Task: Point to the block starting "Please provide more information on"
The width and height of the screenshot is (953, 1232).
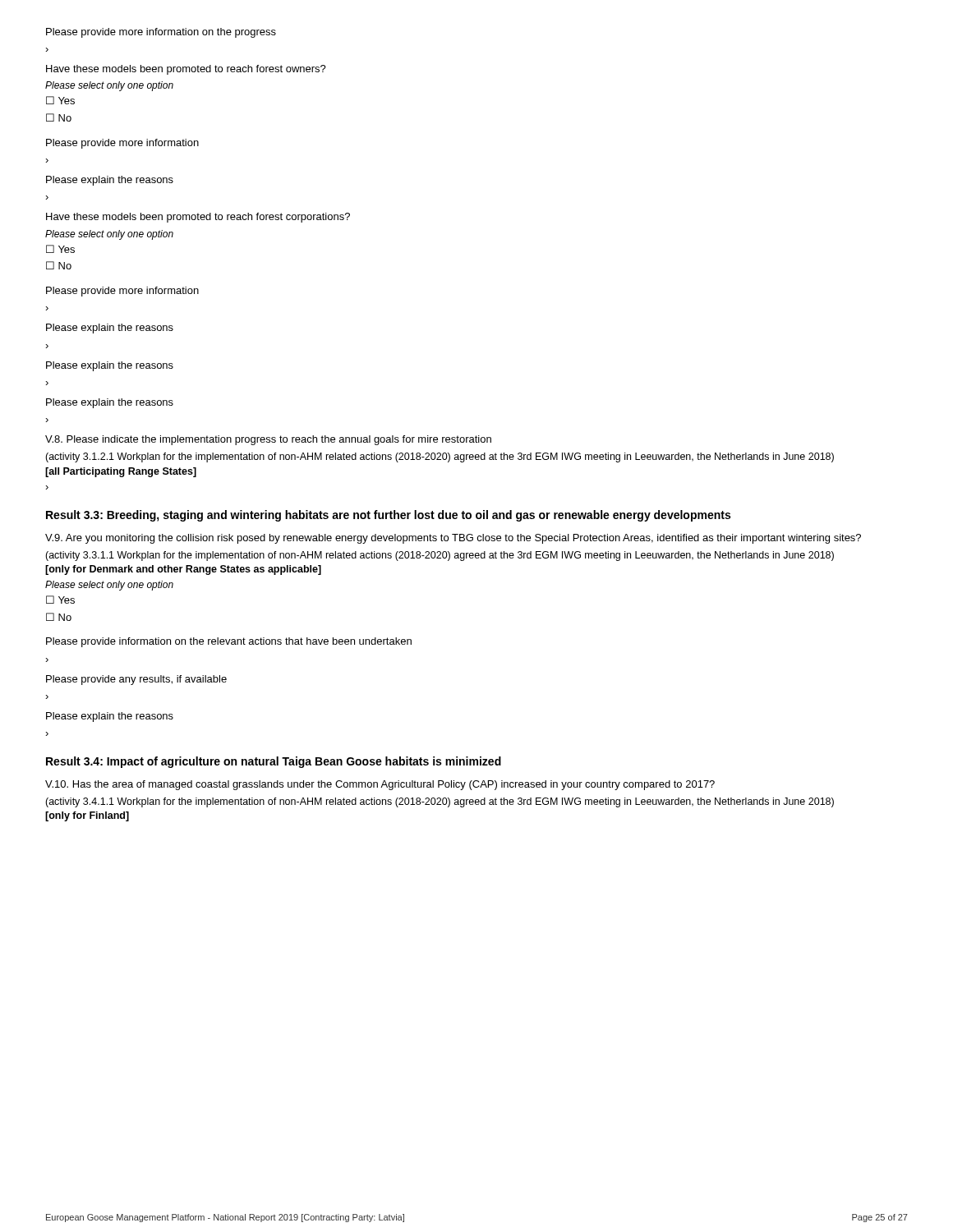Action: pos(161,32)
